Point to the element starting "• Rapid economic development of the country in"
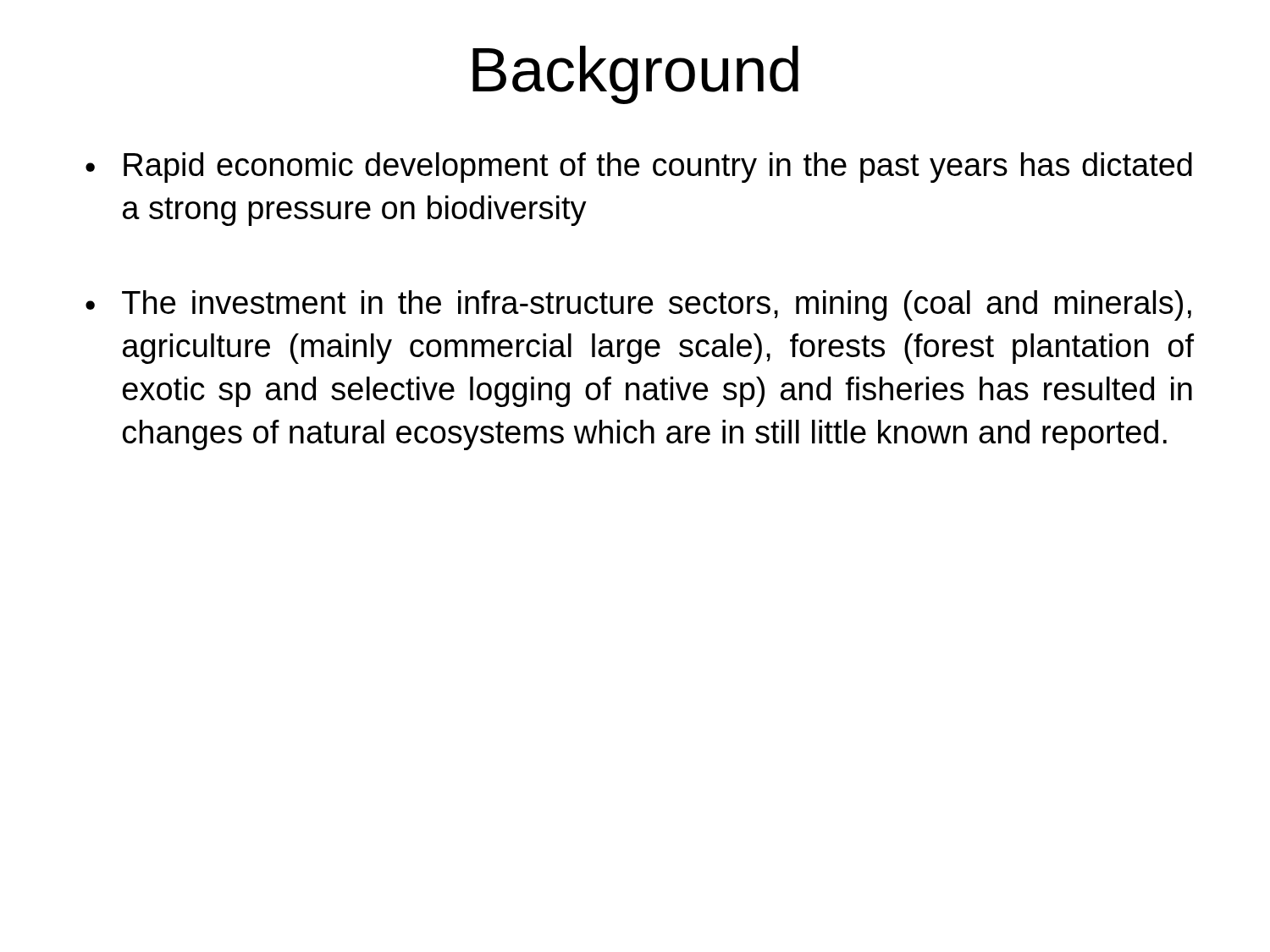This screenshot has width=1270, height=952. coord(639,187)
